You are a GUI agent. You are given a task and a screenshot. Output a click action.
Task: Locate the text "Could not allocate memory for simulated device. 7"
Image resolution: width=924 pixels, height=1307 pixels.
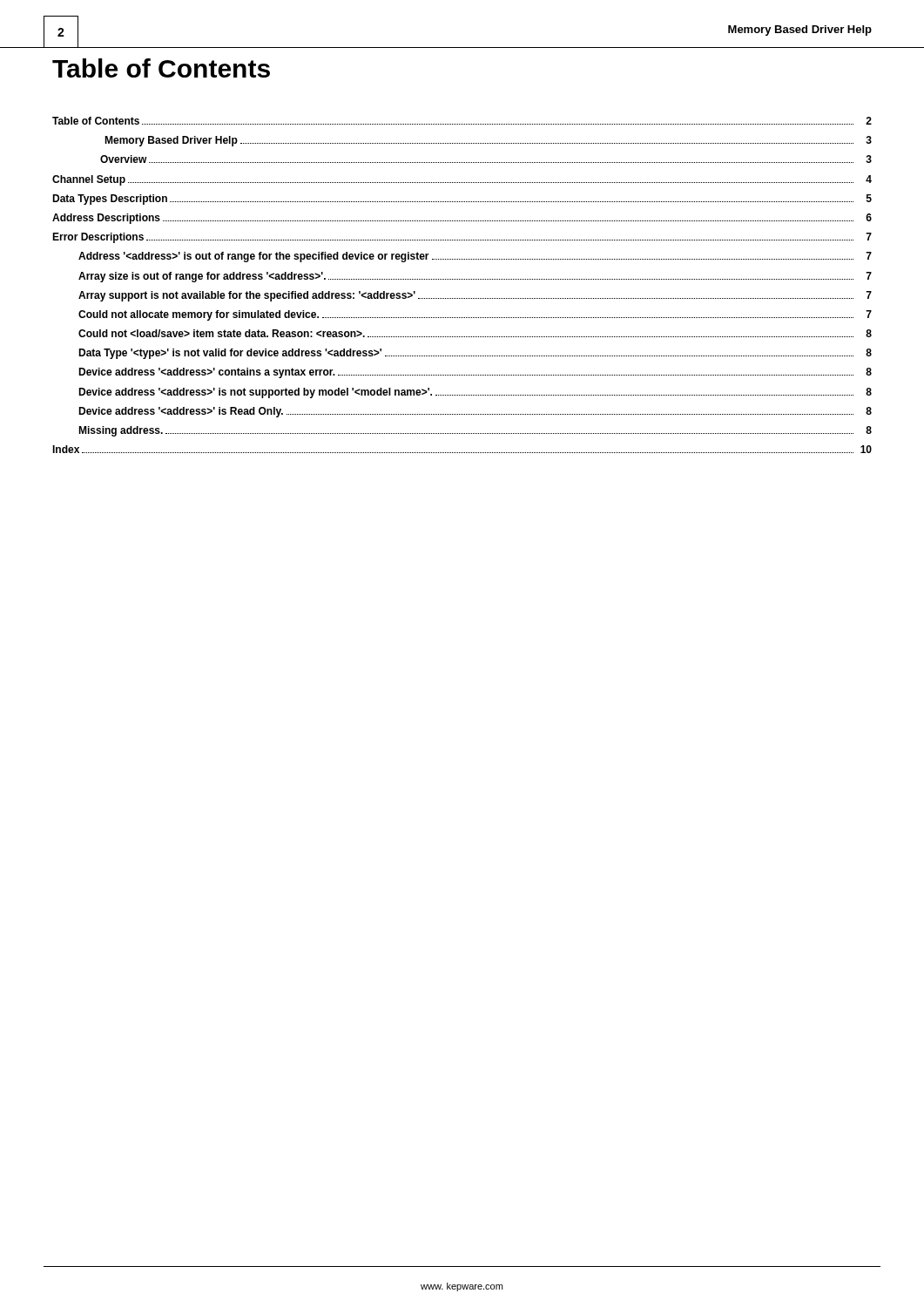[x=462, y=314]
